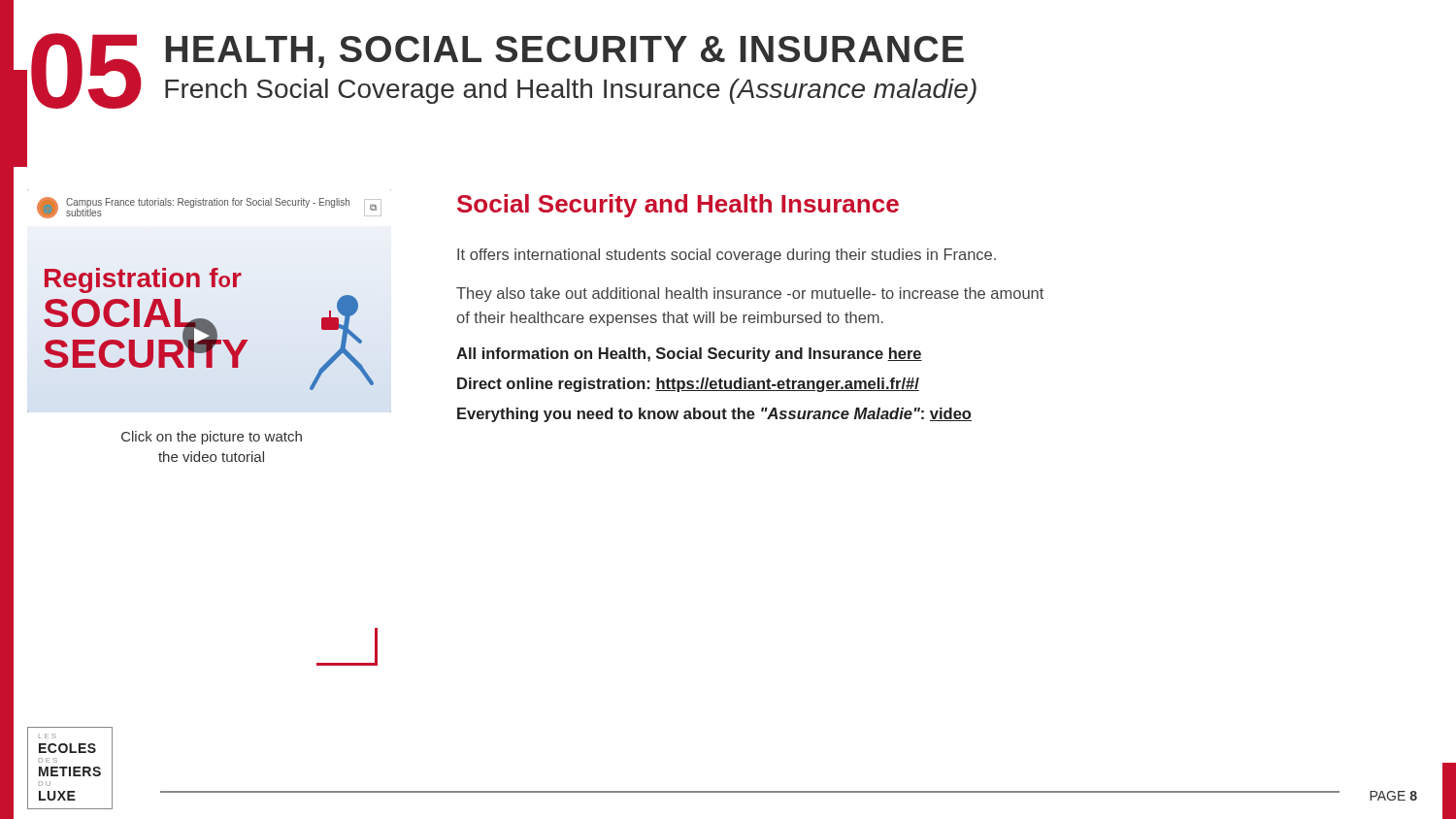Click on the region starting "Everything you need to know about"
The height and width of the screenshot is (819, 1456).
pos(714,413)
